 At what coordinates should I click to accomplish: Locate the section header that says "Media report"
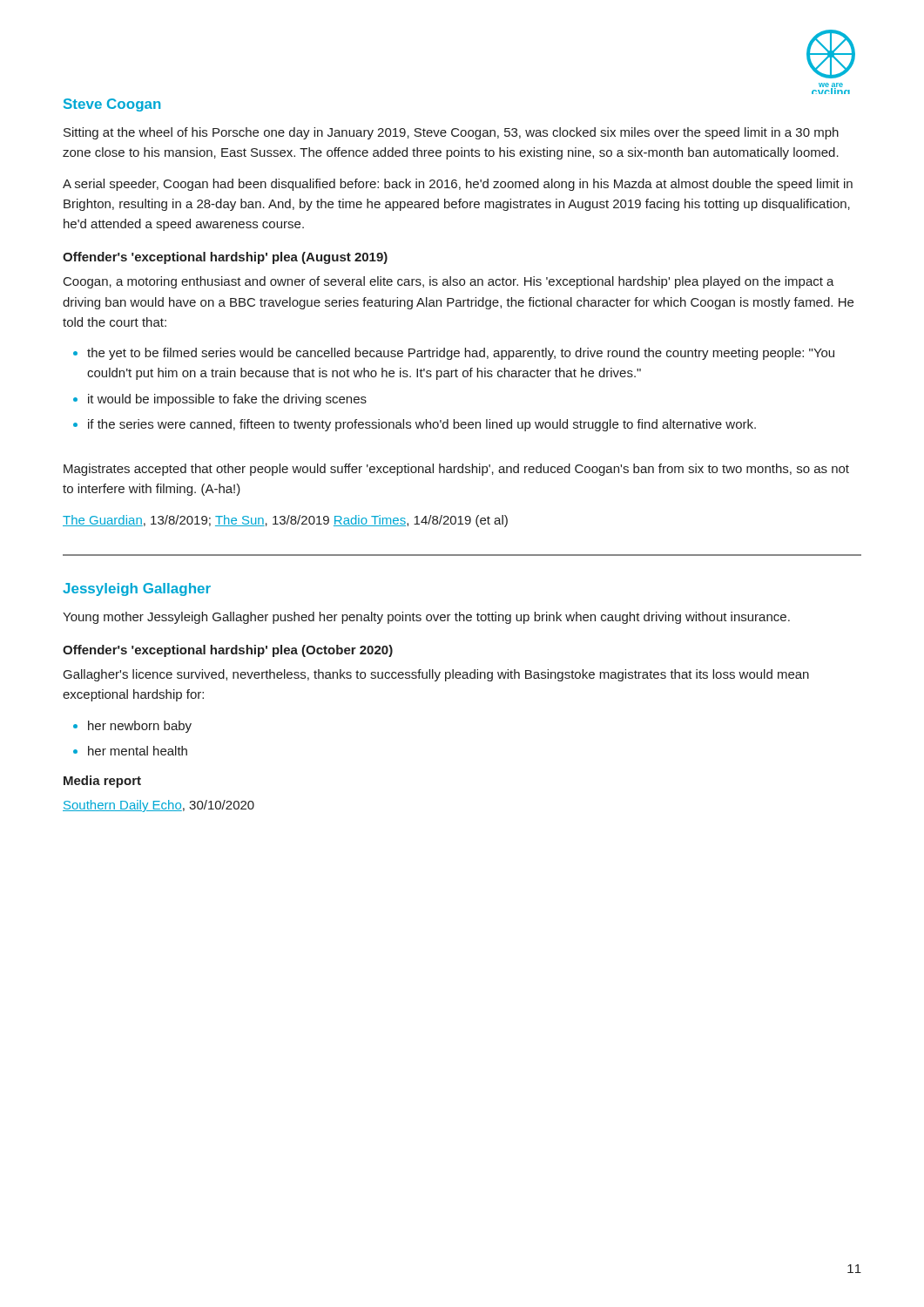[102, 780]
